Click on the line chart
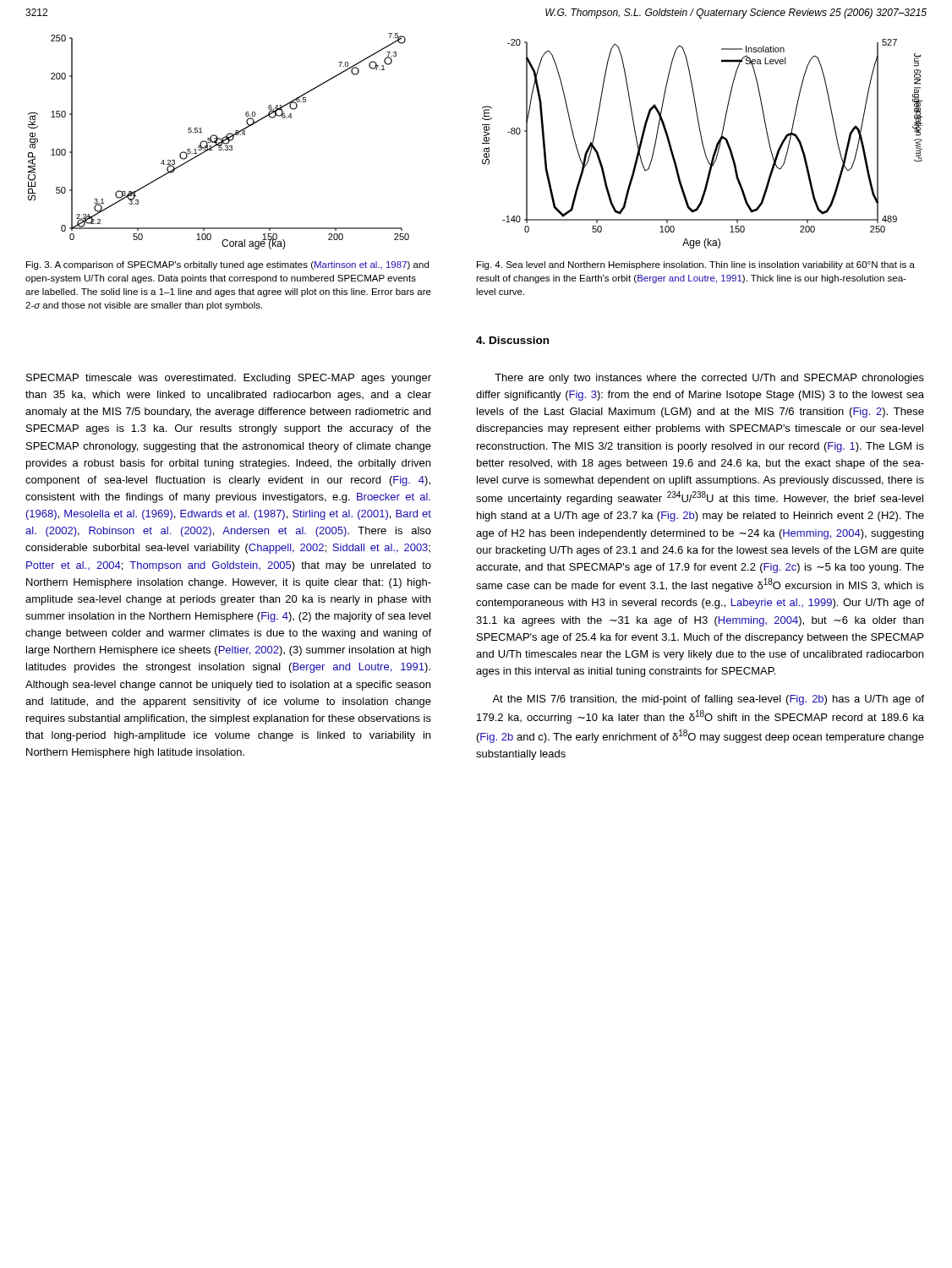This screenshot has height=1268, width=952. pyautogui.click(x=700, y=139)
